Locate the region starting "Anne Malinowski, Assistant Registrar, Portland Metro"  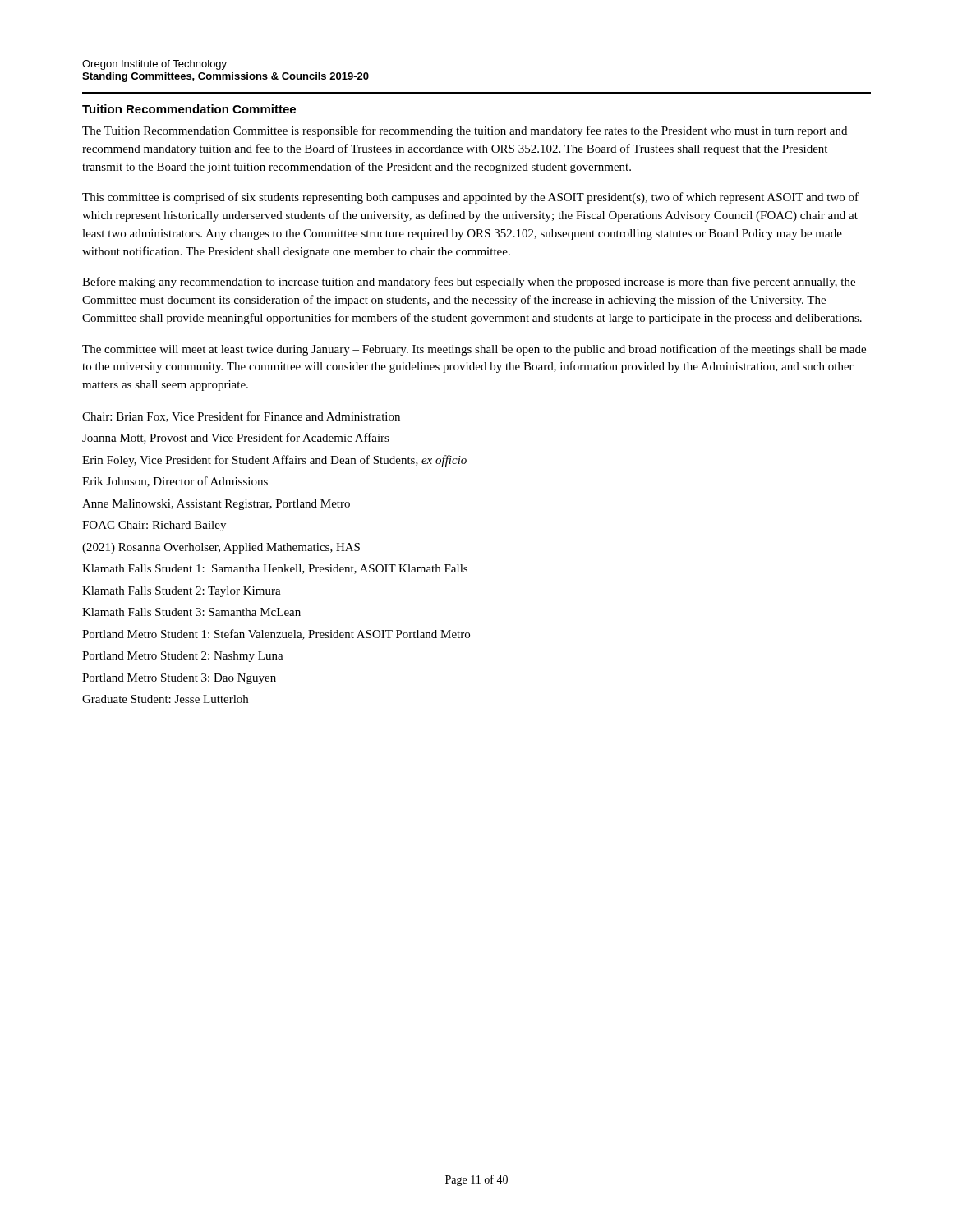(216, 503)
